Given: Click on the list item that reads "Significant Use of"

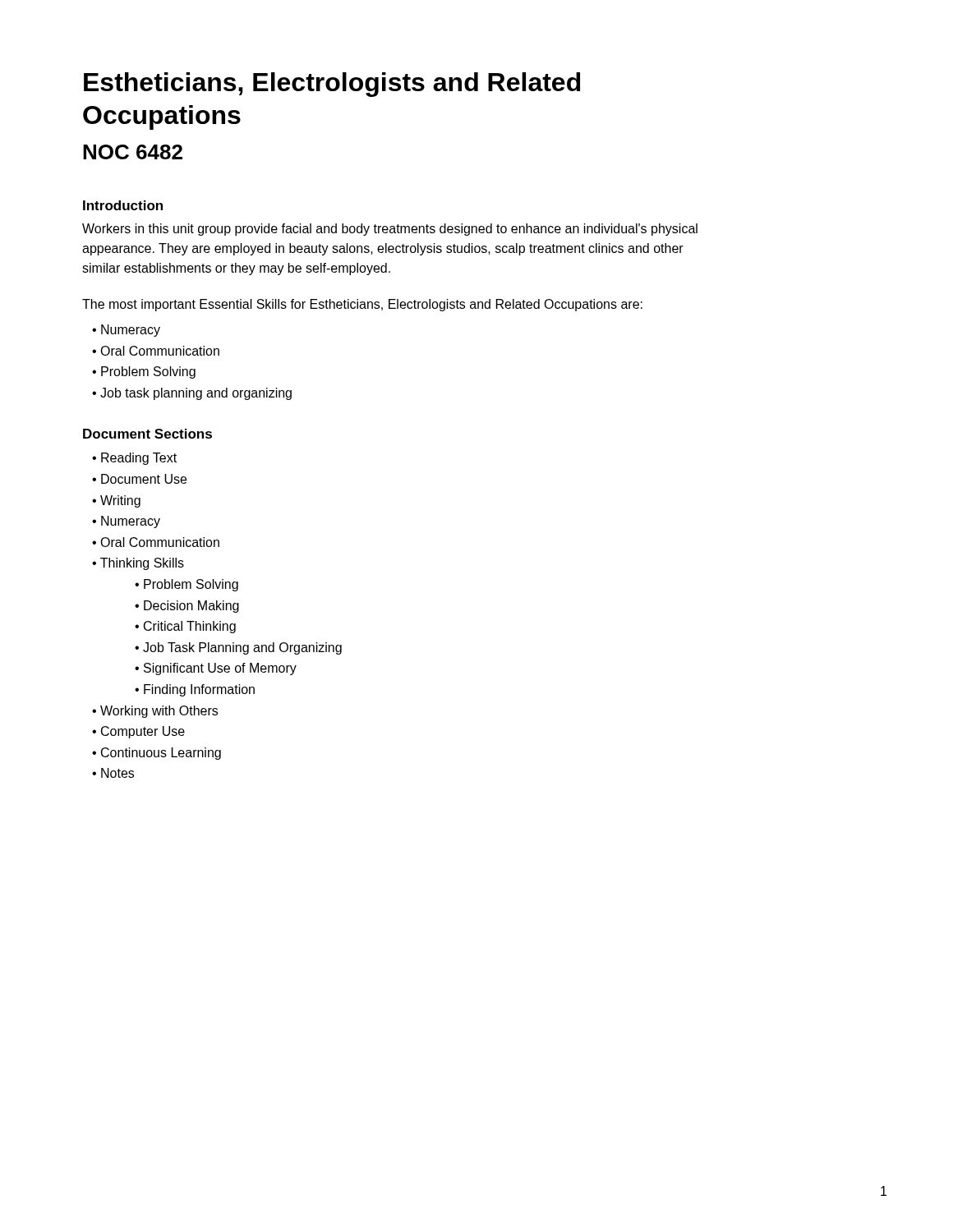Looking at the screenshot, I should coord(222,668).
